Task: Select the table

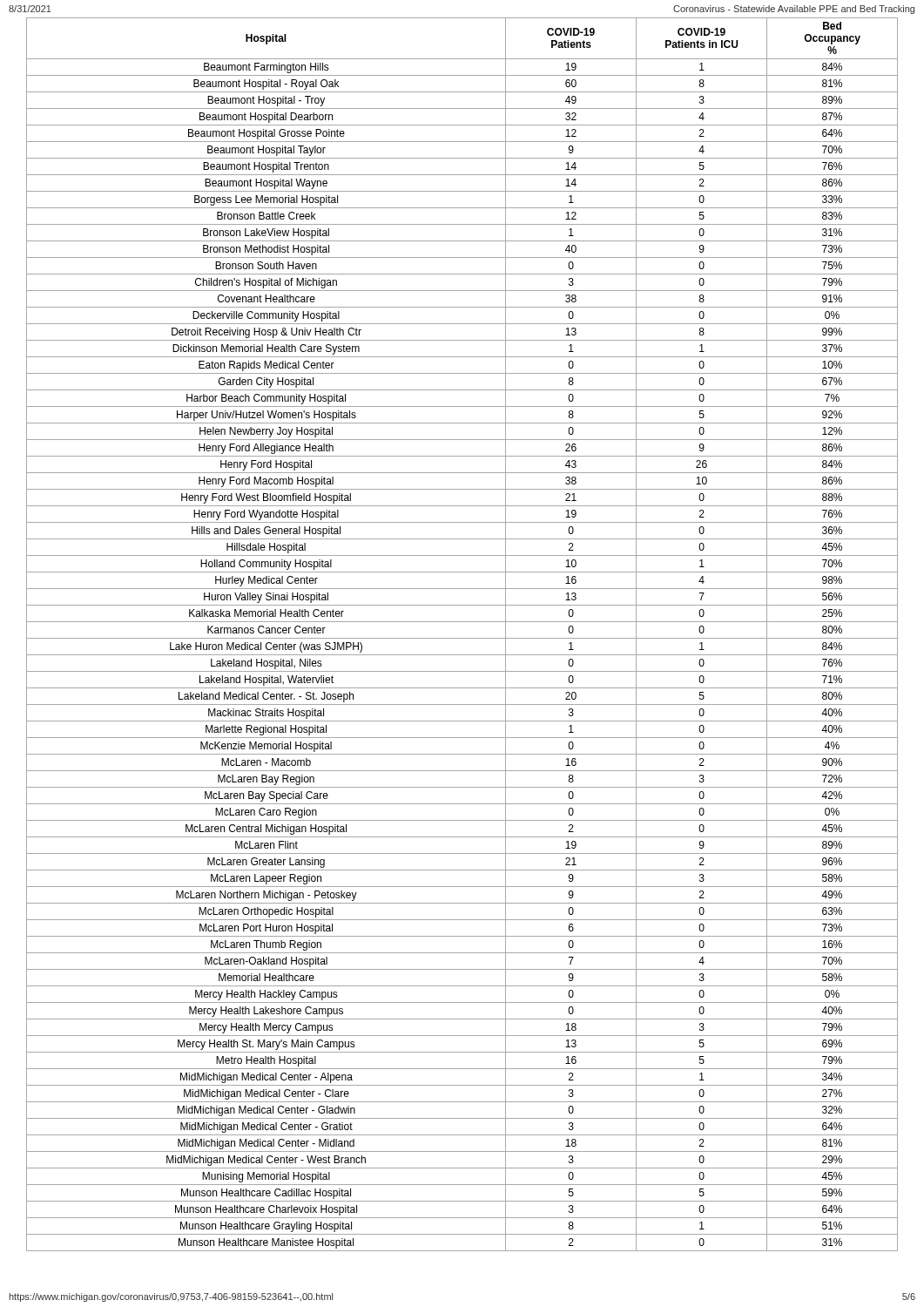Action: point(462,634)
